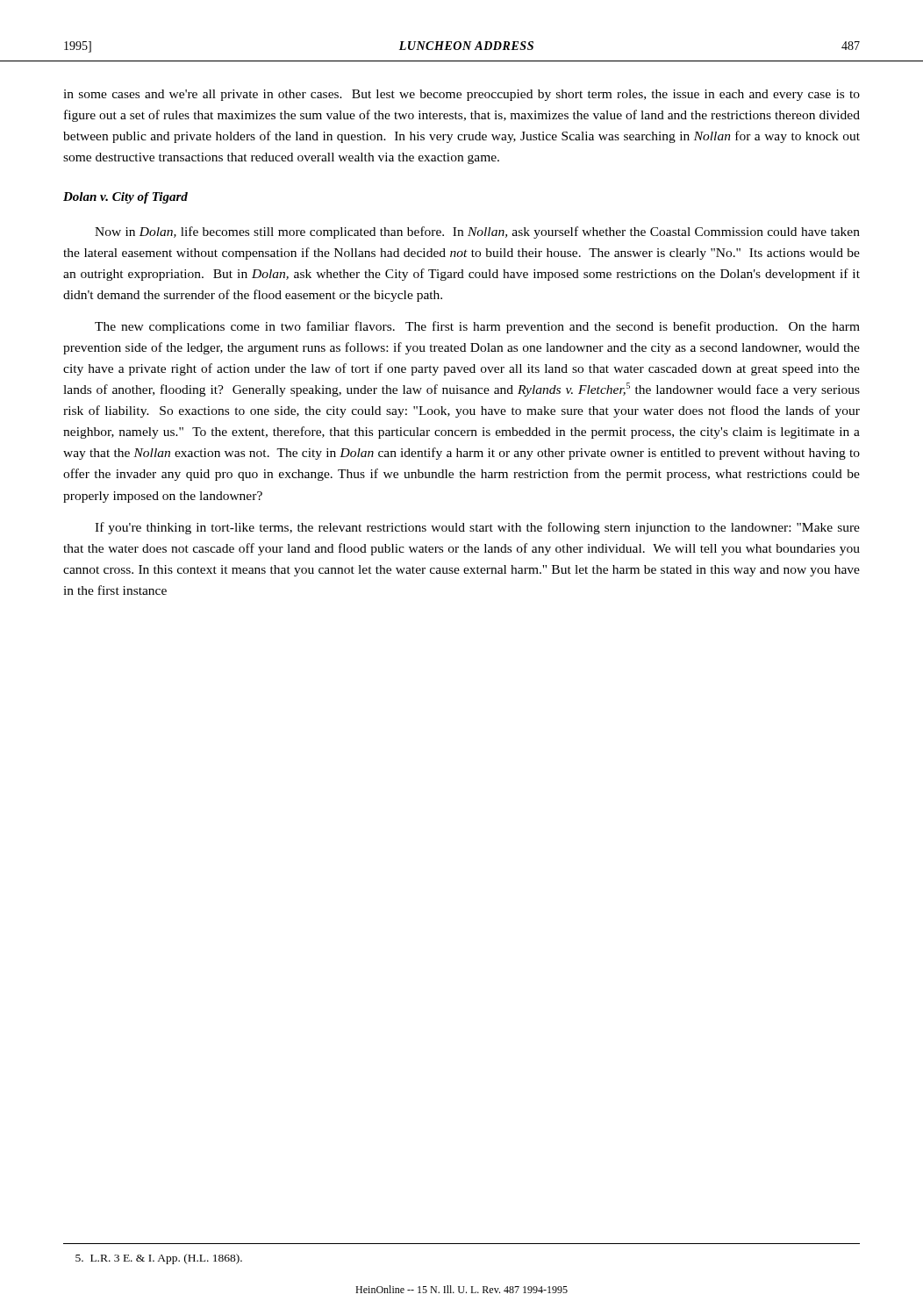Click on the text block that reads "The new complications come in two familiar flavors."
This screenshot has width=923, height=1316.
[x=462, y=411]
